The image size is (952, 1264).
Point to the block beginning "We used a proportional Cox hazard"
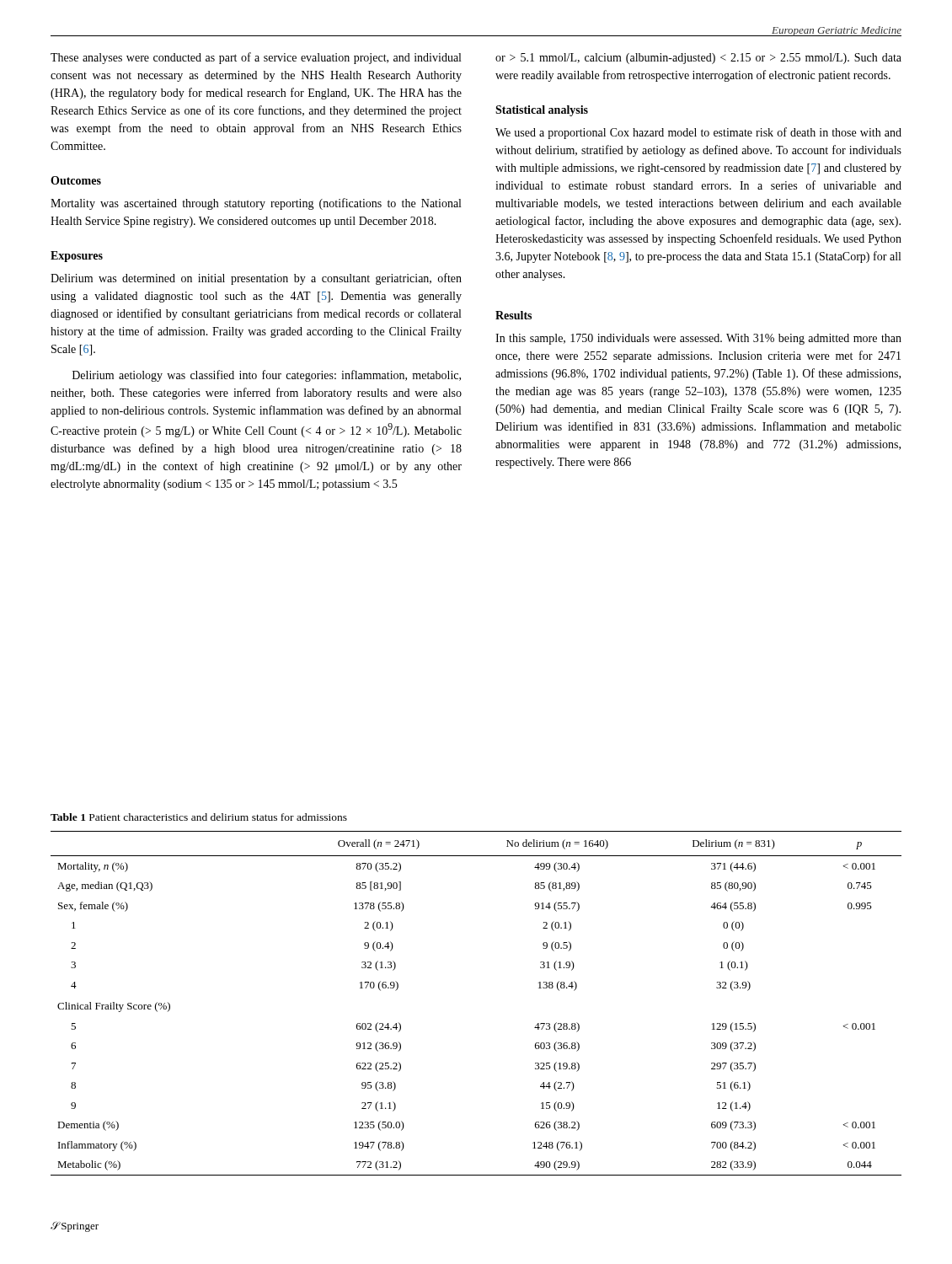tap(698, 204)
